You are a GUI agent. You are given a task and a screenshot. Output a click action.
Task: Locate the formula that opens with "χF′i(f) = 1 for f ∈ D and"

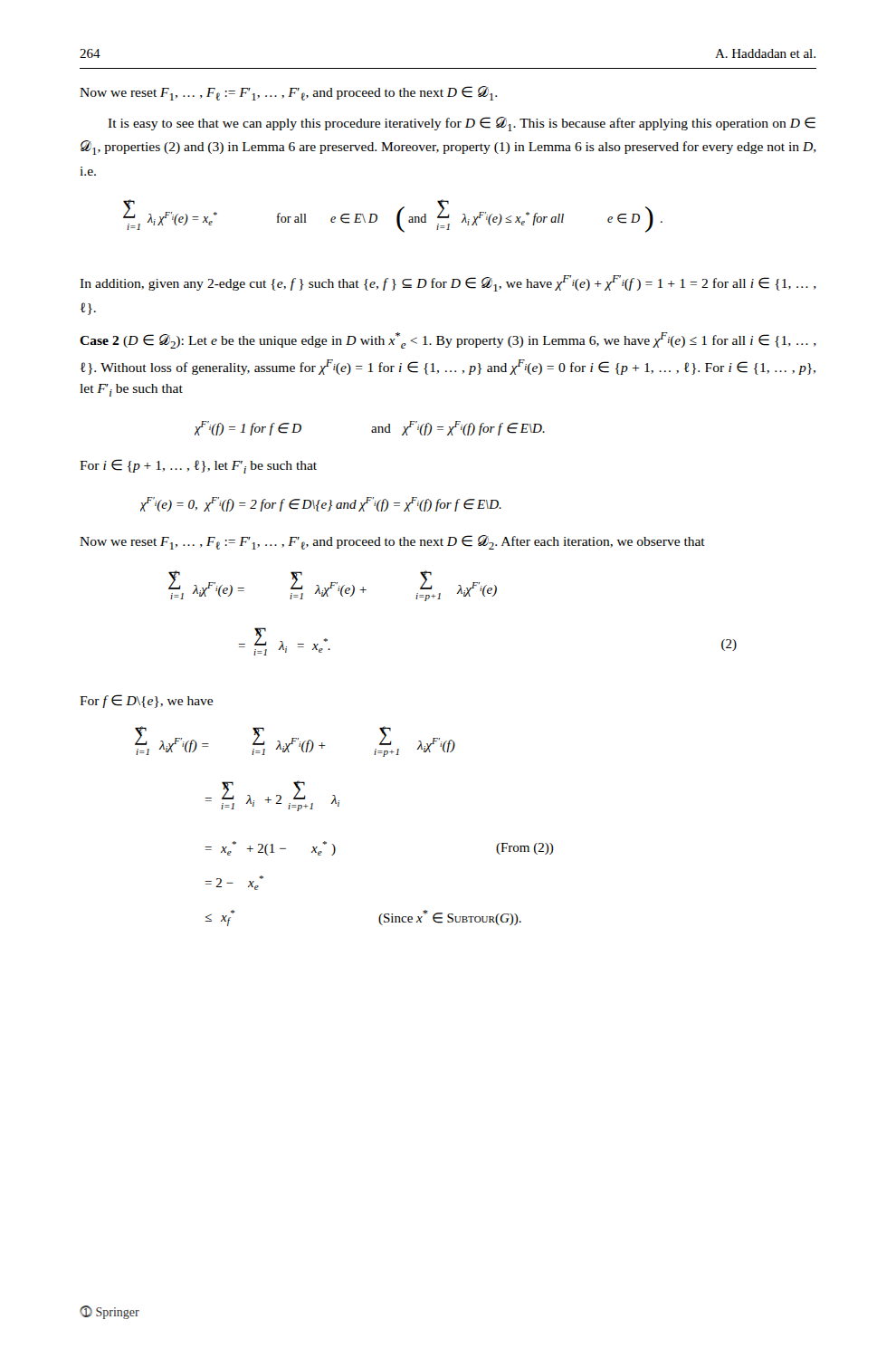click(448, 428)
